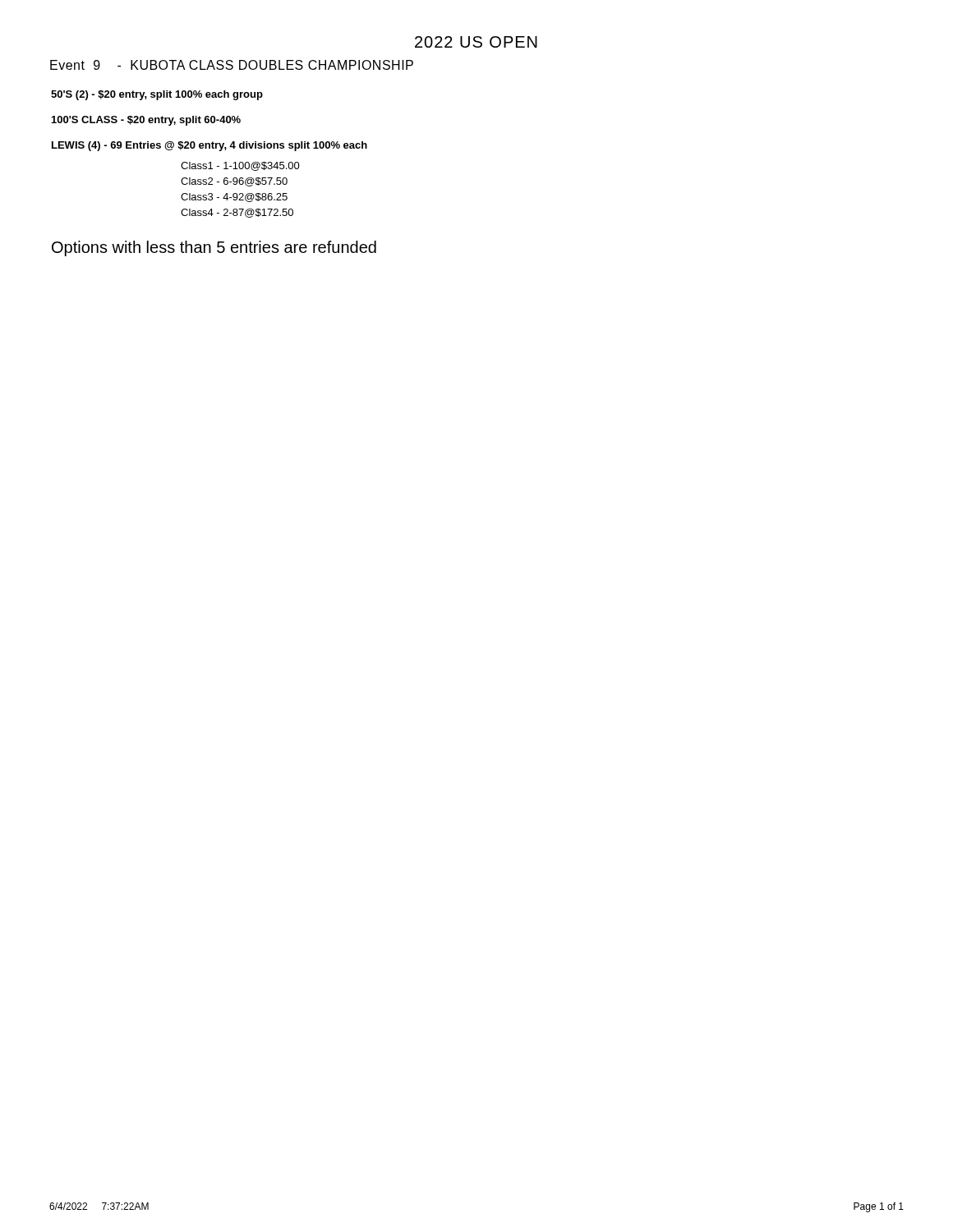The height and width of the screenshot is (1232, 953).
Task: Locate the block of text that opens with "50'S (2) - $20 entry,"
Action: coord(157,94)
